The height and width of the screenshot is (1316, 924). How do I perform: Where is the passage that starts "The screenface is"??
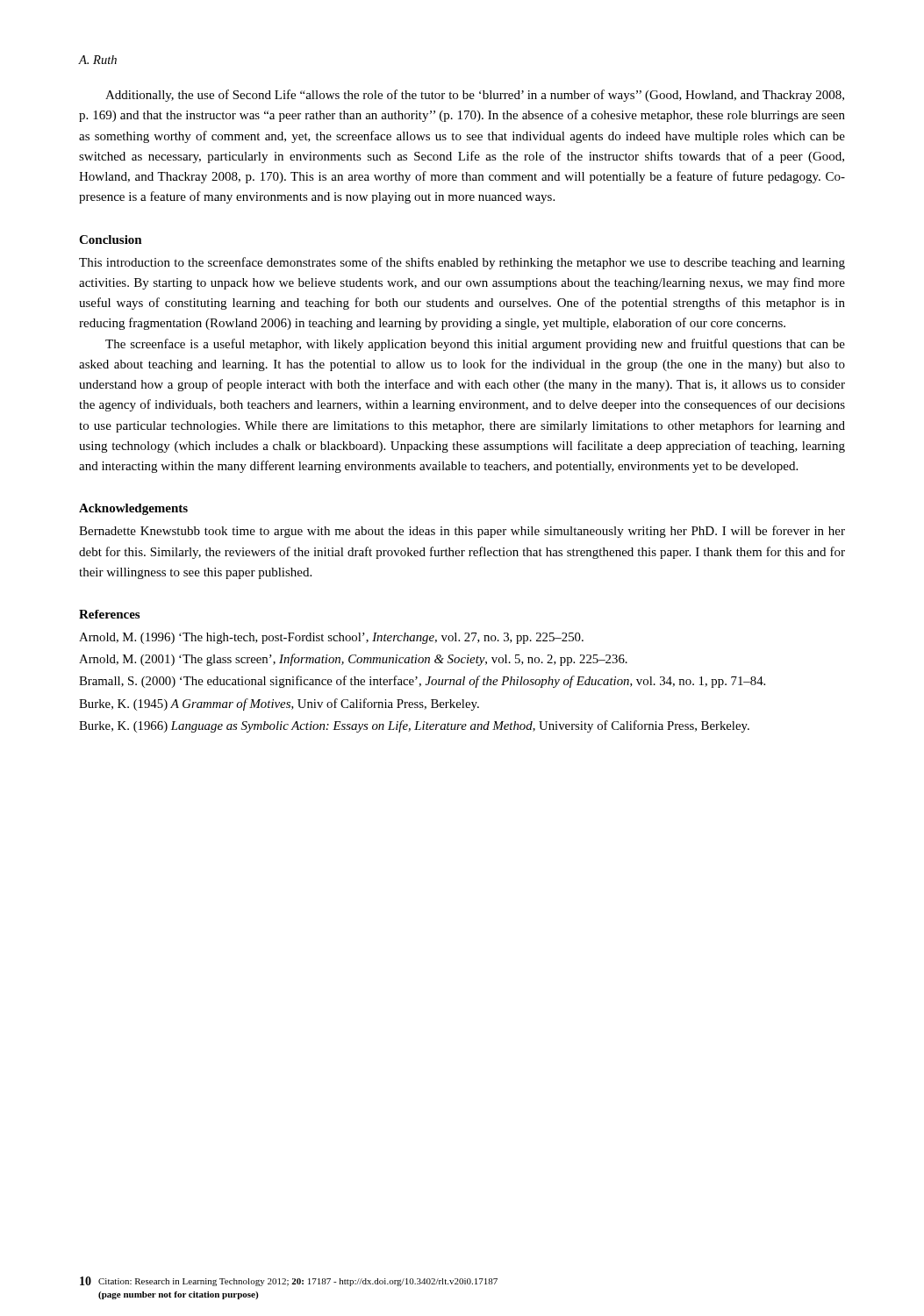tap(462, 405)
